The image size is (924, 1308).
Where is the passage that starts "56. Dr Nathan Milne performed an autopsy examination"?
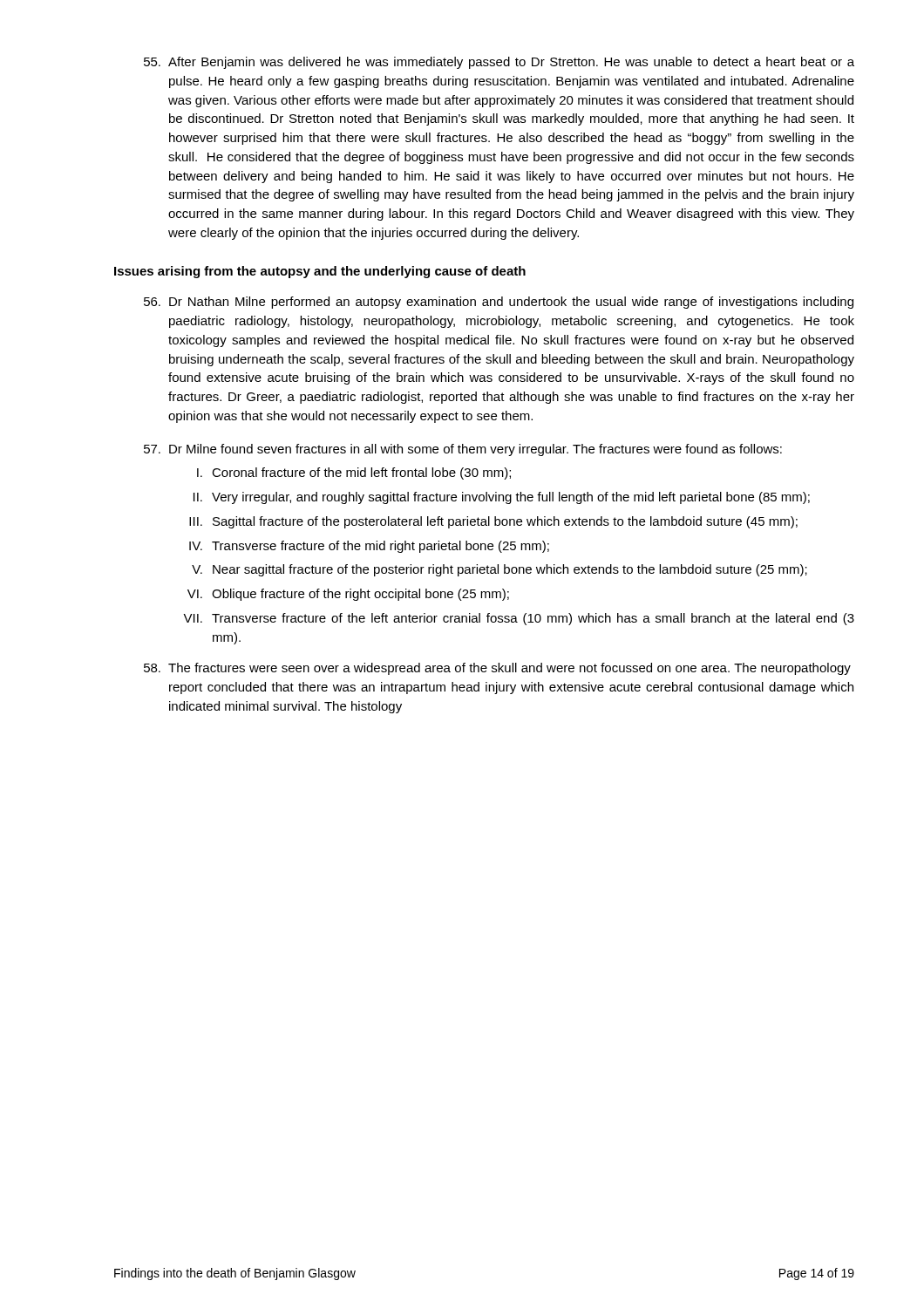pos(484,359)
